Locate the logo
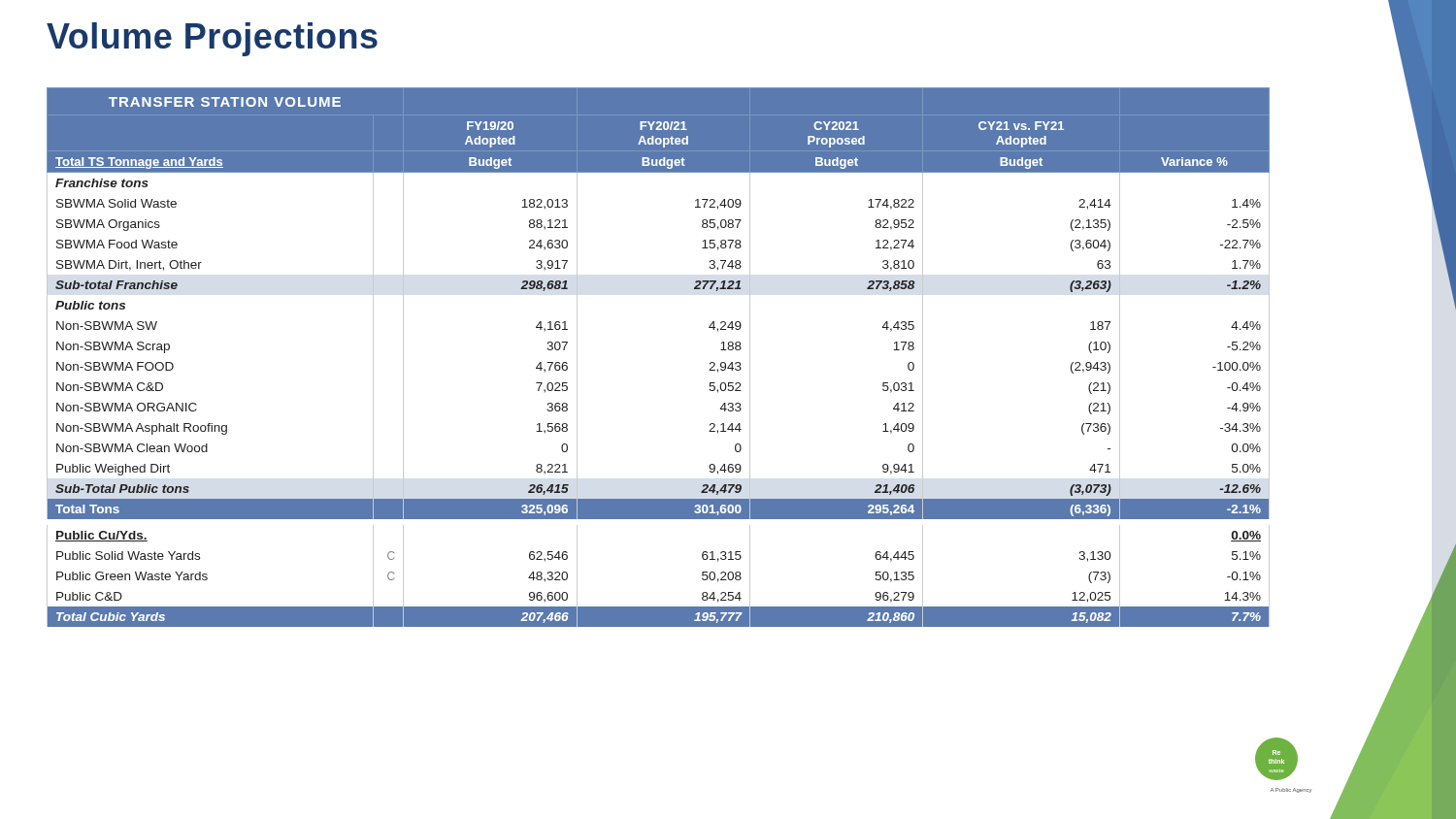This screenshot has height=819, width=1456. tap(1291, 766)
